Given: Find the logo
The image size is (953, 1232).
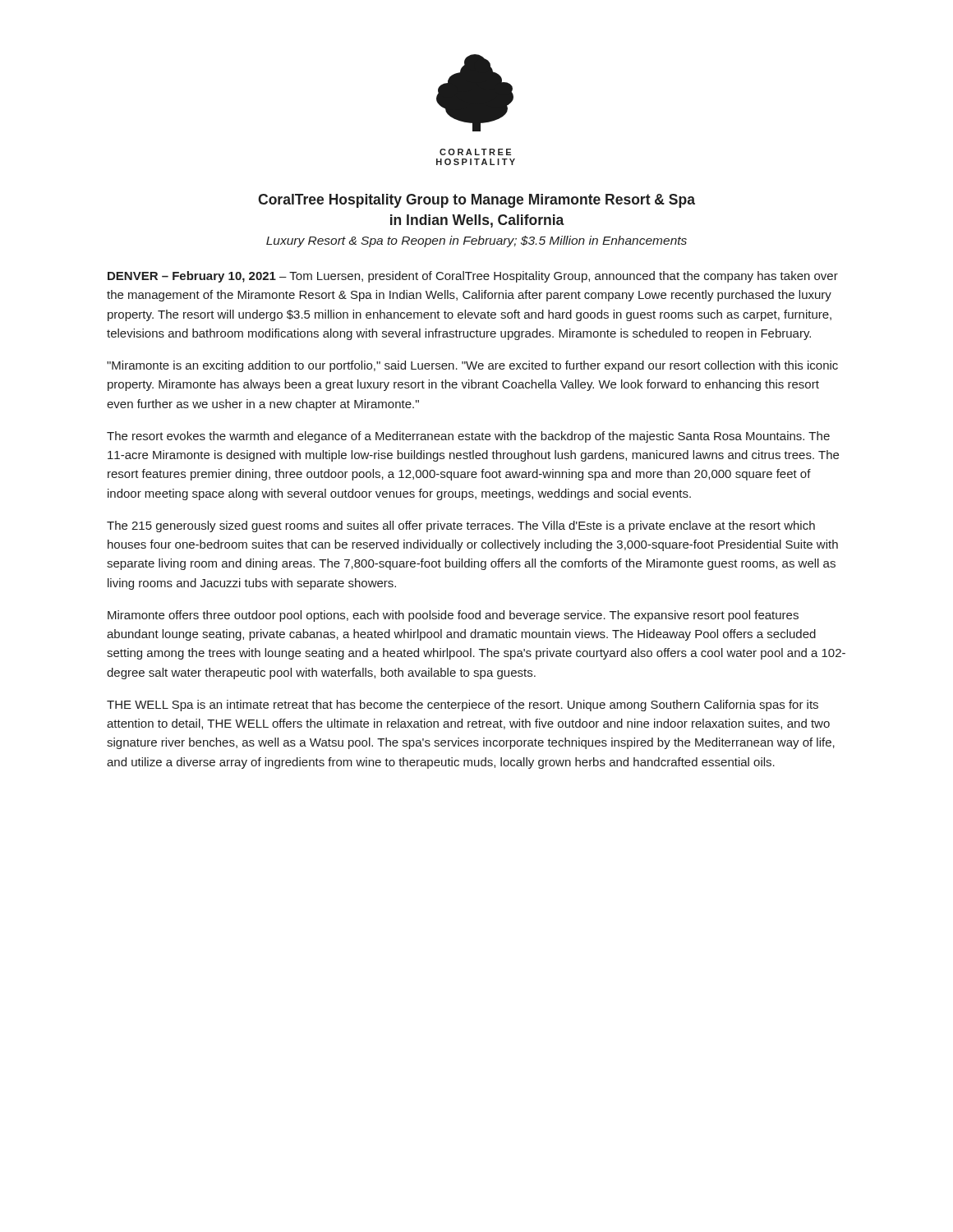Looking at the screenshot, I should pos(476,108).
